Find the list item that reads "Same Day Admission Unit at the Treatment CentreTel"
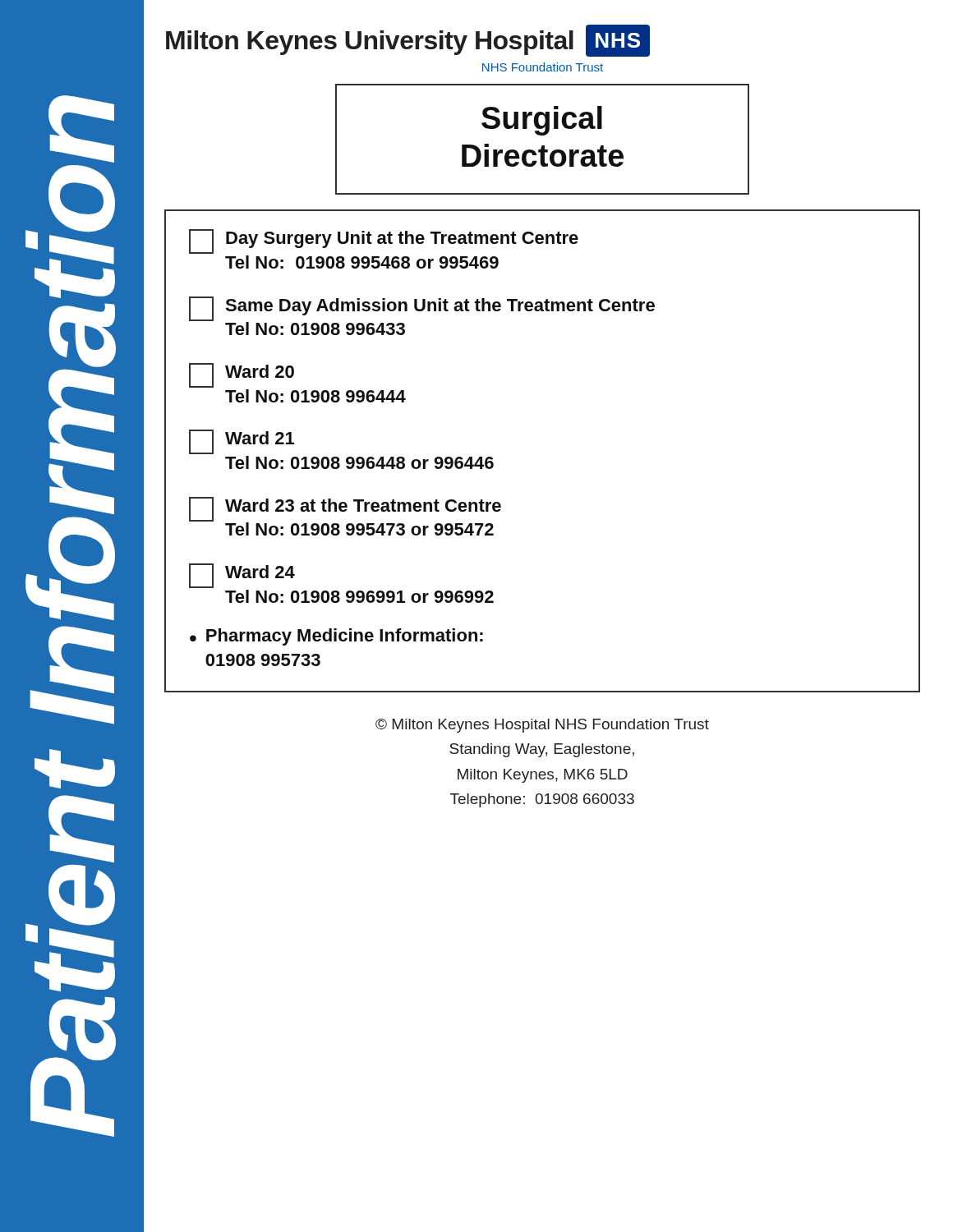The image size is (953, 1232). [422, 317]
